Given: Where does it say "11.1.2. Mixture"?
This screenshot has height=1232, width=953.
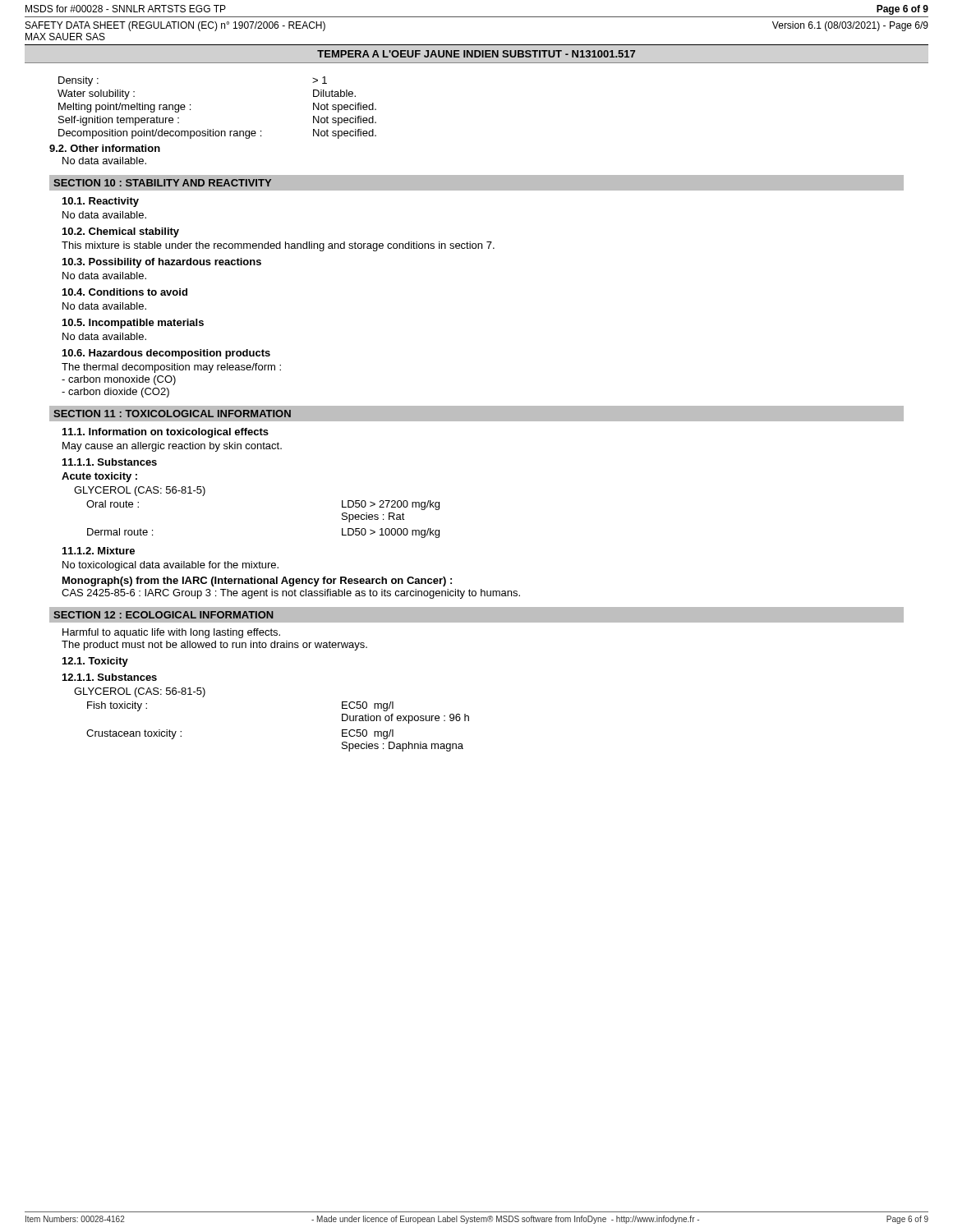Looking at the screenshot, I should [x=98, y=551].
